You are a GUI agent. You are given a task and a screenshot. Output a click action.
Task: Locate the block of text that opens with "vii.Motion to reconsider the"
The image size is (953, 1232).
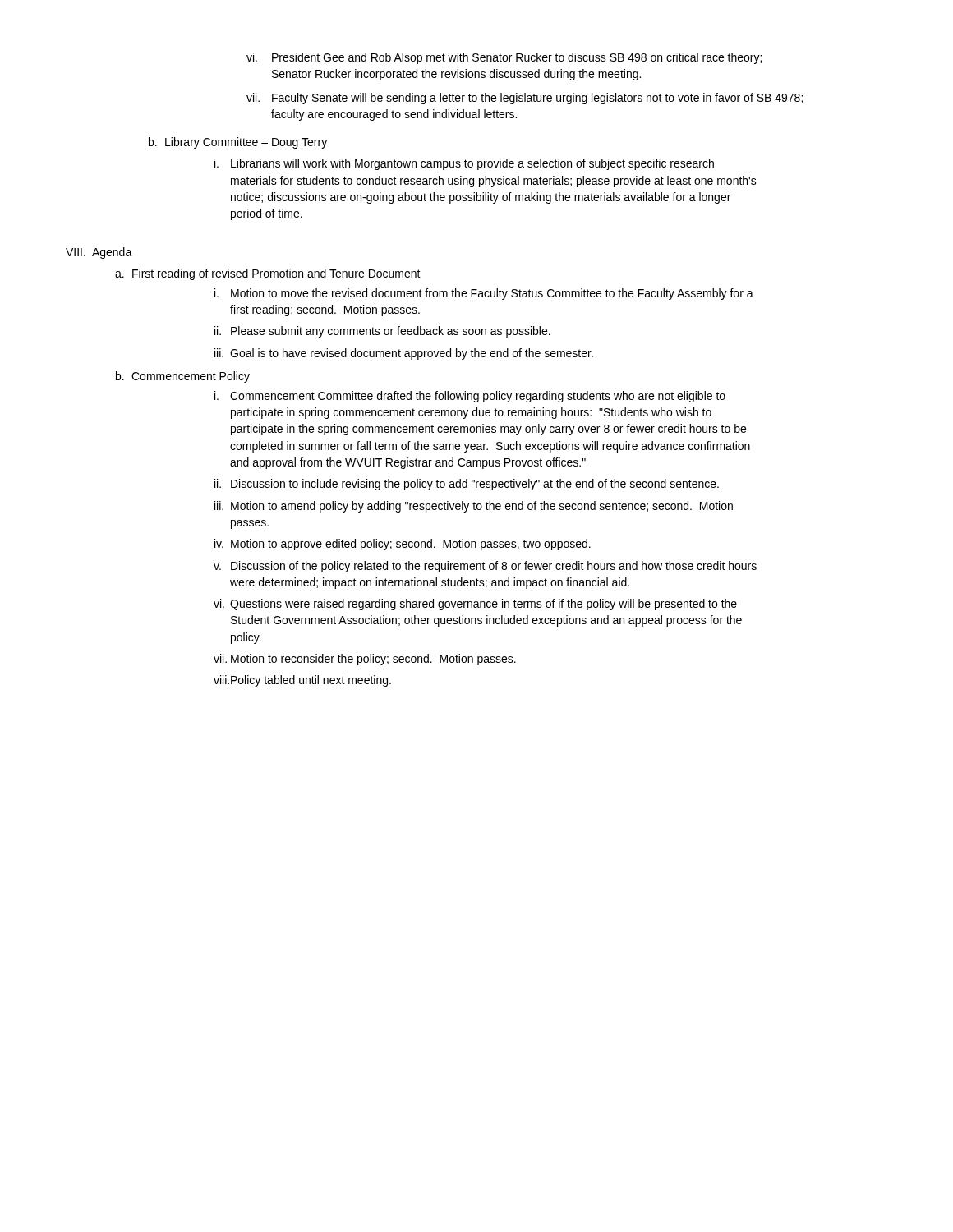coord(489,659)
